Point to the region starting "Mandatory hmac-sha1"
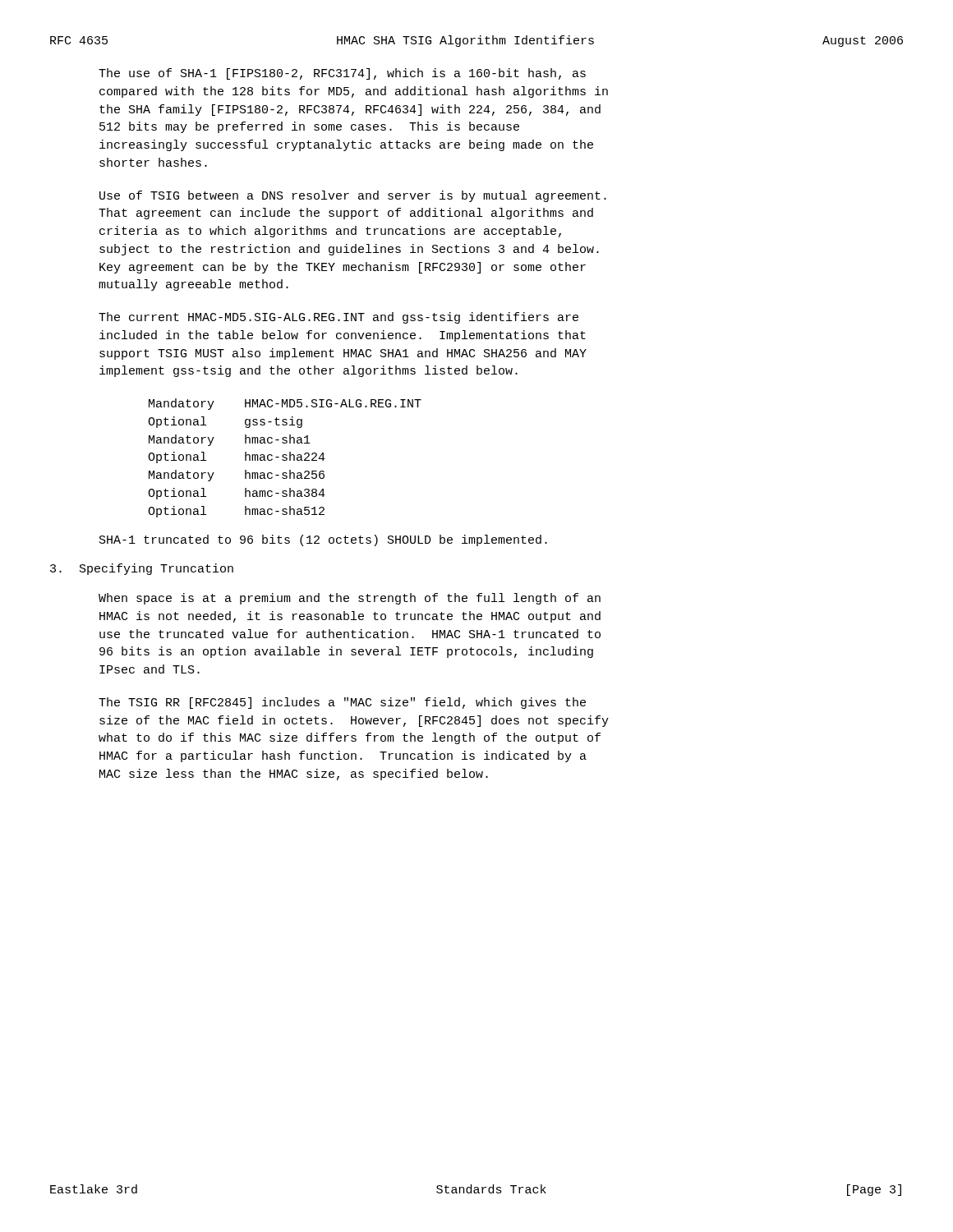953x1232 pixels. point(181,440)
